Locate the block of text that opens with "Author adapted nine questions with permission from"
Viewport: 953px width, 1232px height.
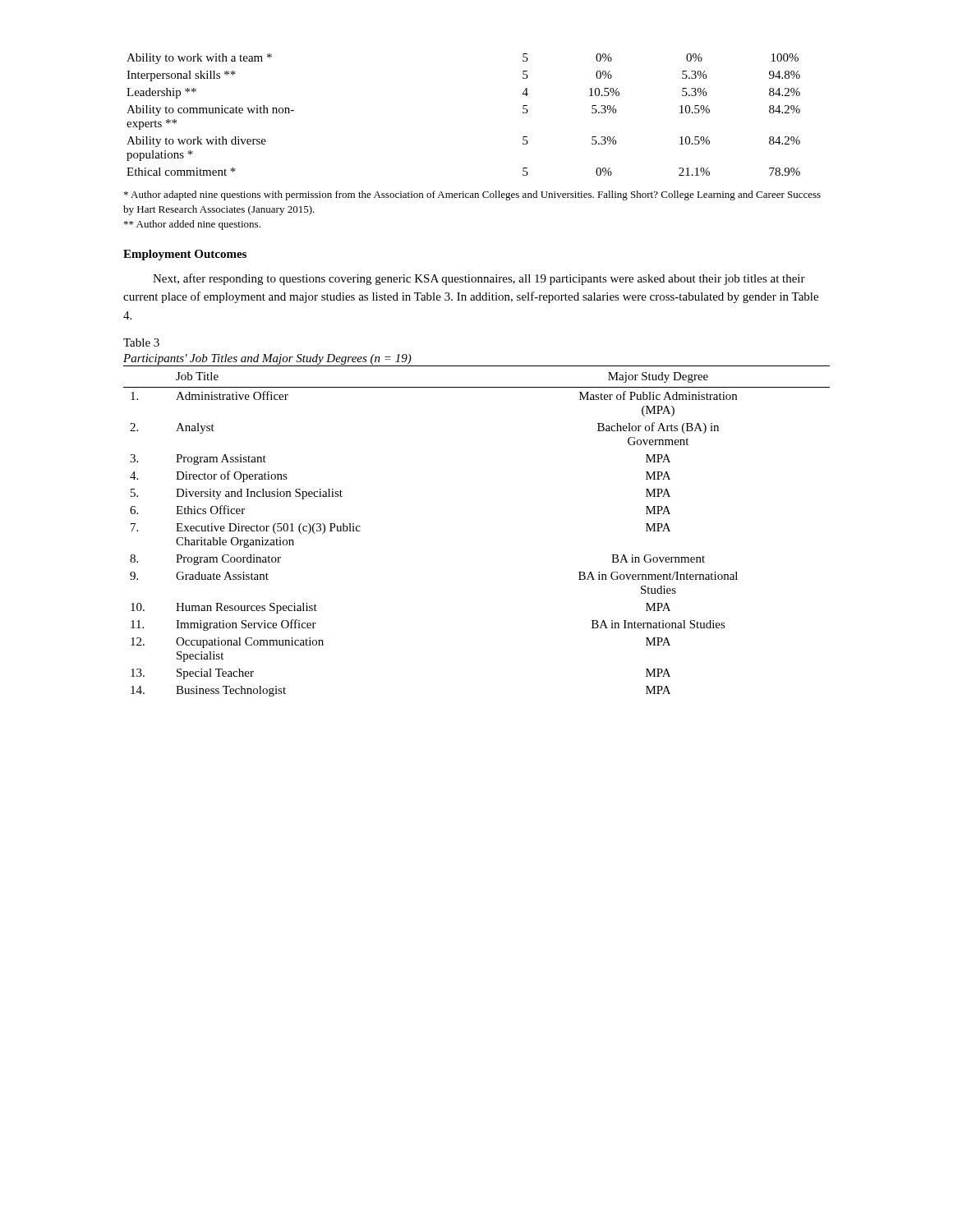[472, 209]
